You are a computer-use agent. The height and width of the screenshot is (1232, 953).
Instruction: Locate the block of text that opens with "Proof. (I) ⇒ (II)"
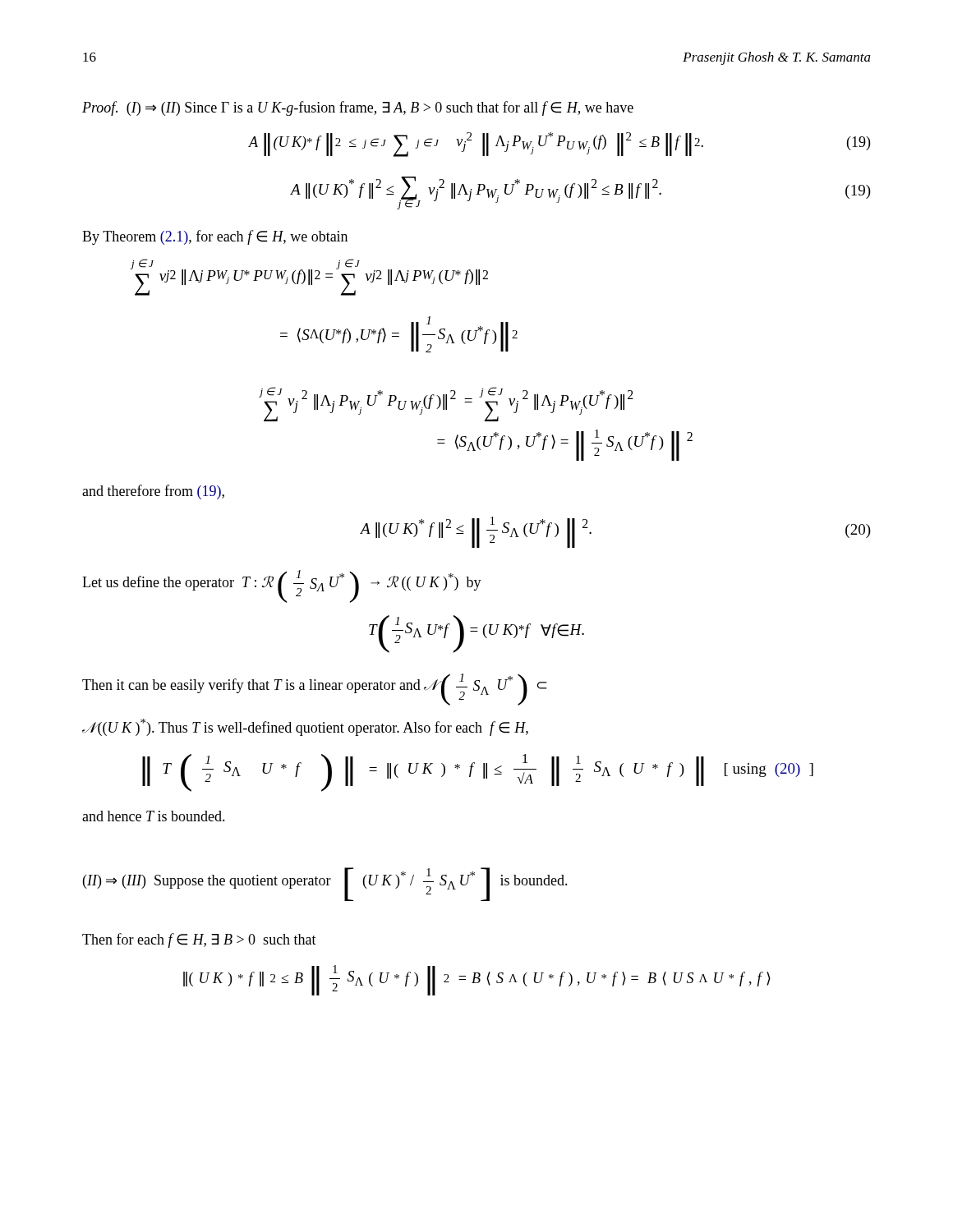[x=358, y=108]
